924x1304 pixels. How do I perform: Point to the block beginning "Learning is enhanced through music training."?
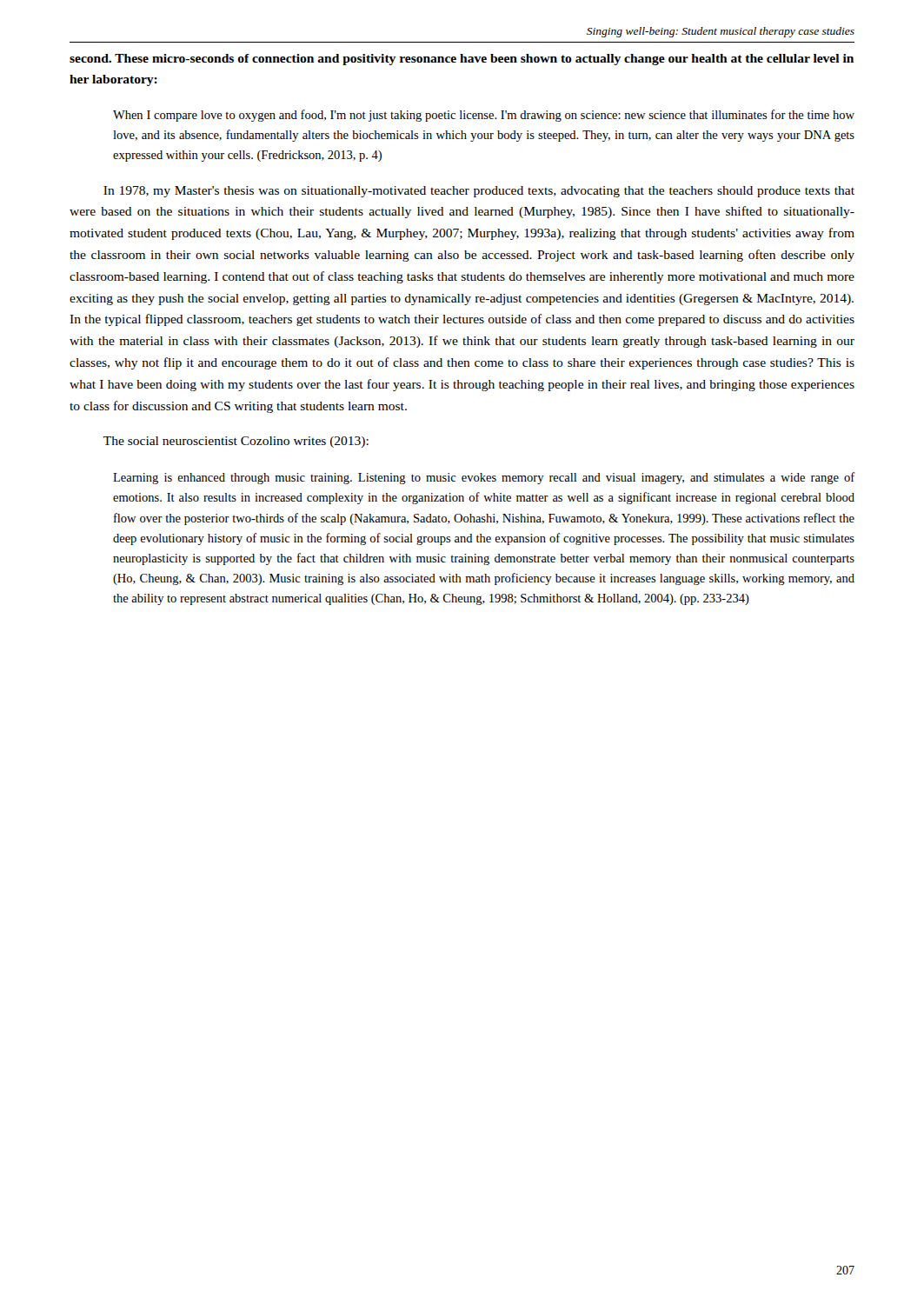coord(484,538)
